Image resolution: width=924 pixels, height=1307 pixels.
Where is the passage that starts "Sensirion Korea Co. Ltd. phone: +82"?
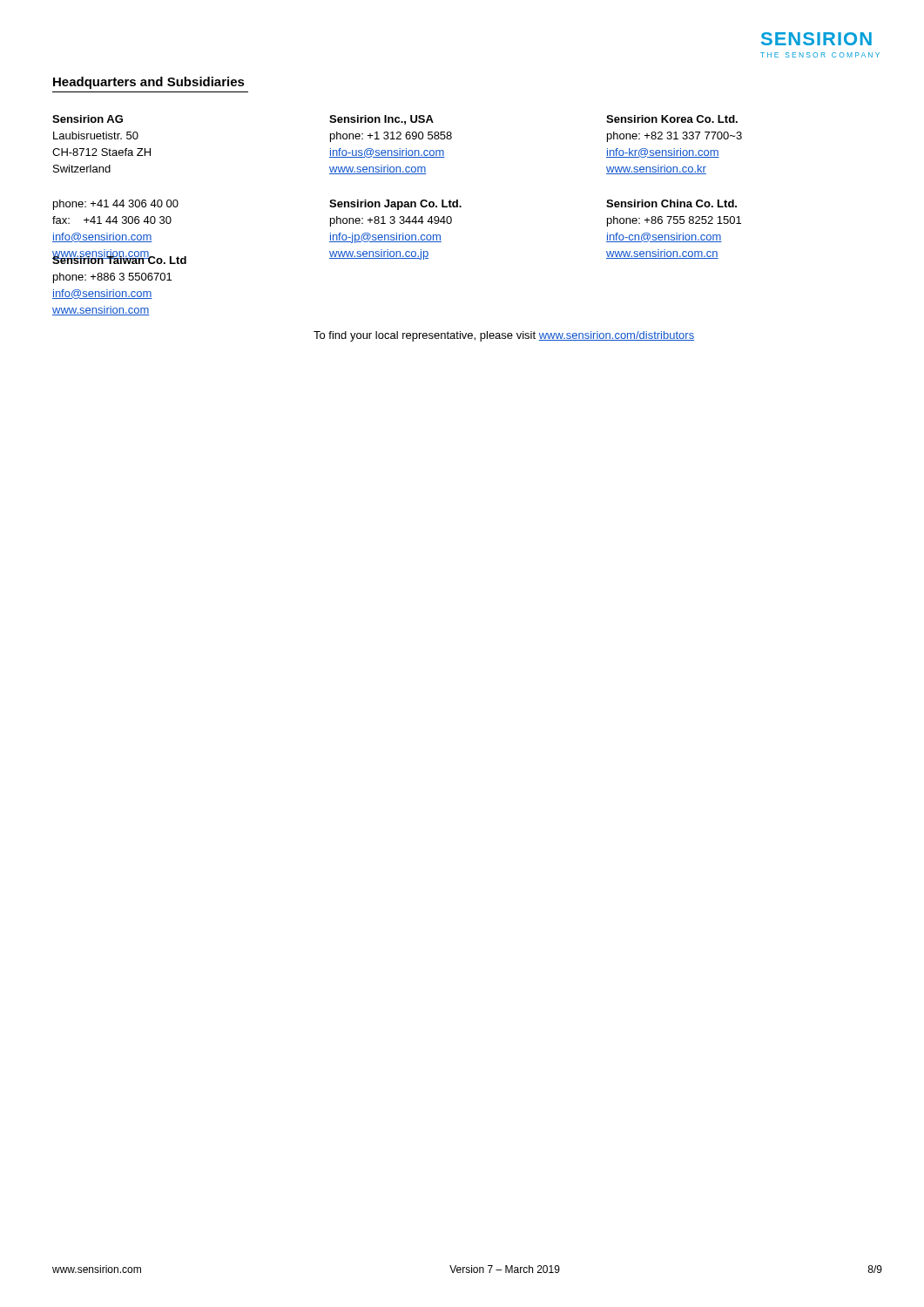(732, 143)
